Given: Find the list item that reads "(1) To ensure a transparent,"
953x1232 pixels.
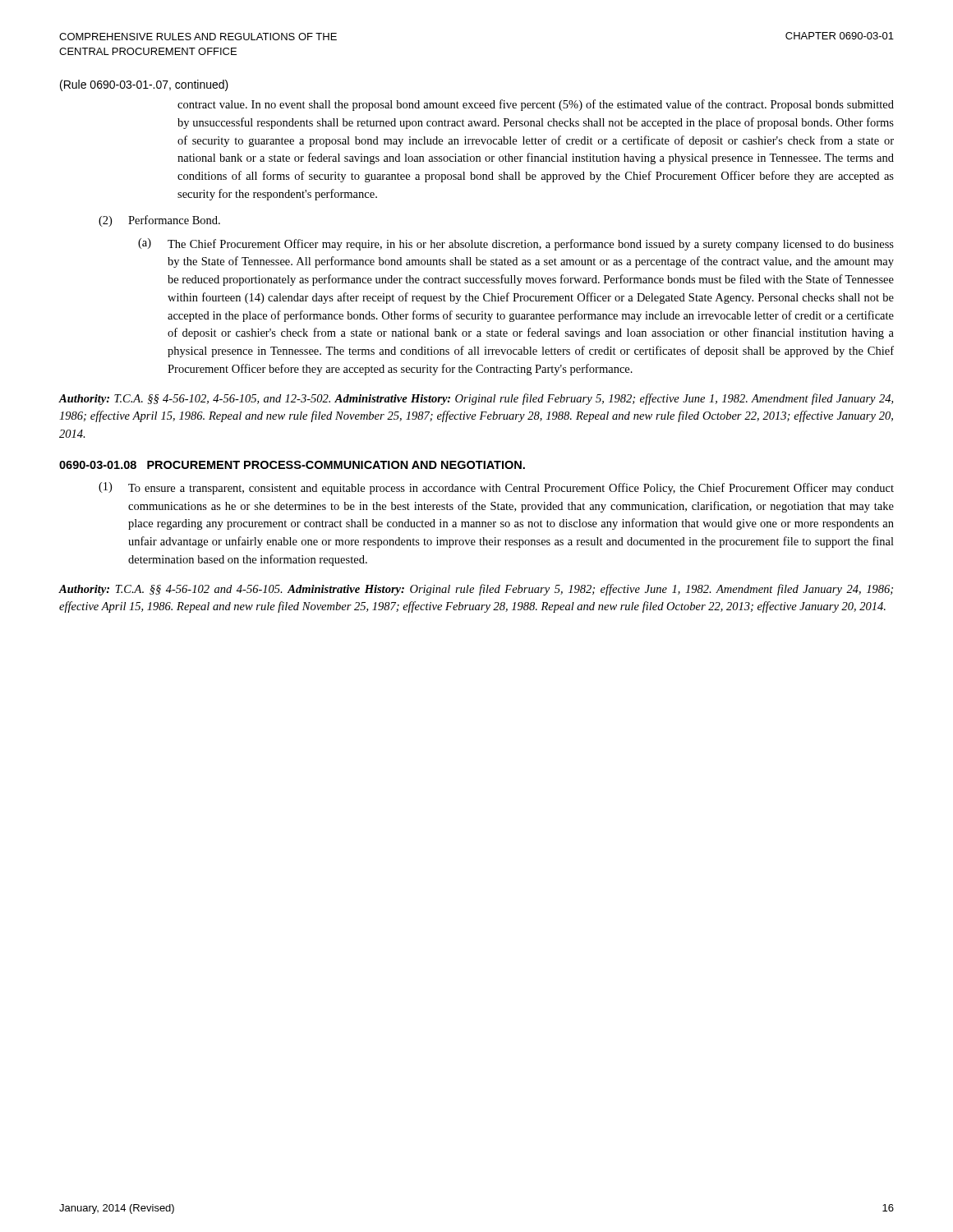Looking at the screenshot, I should click(496, 524).
